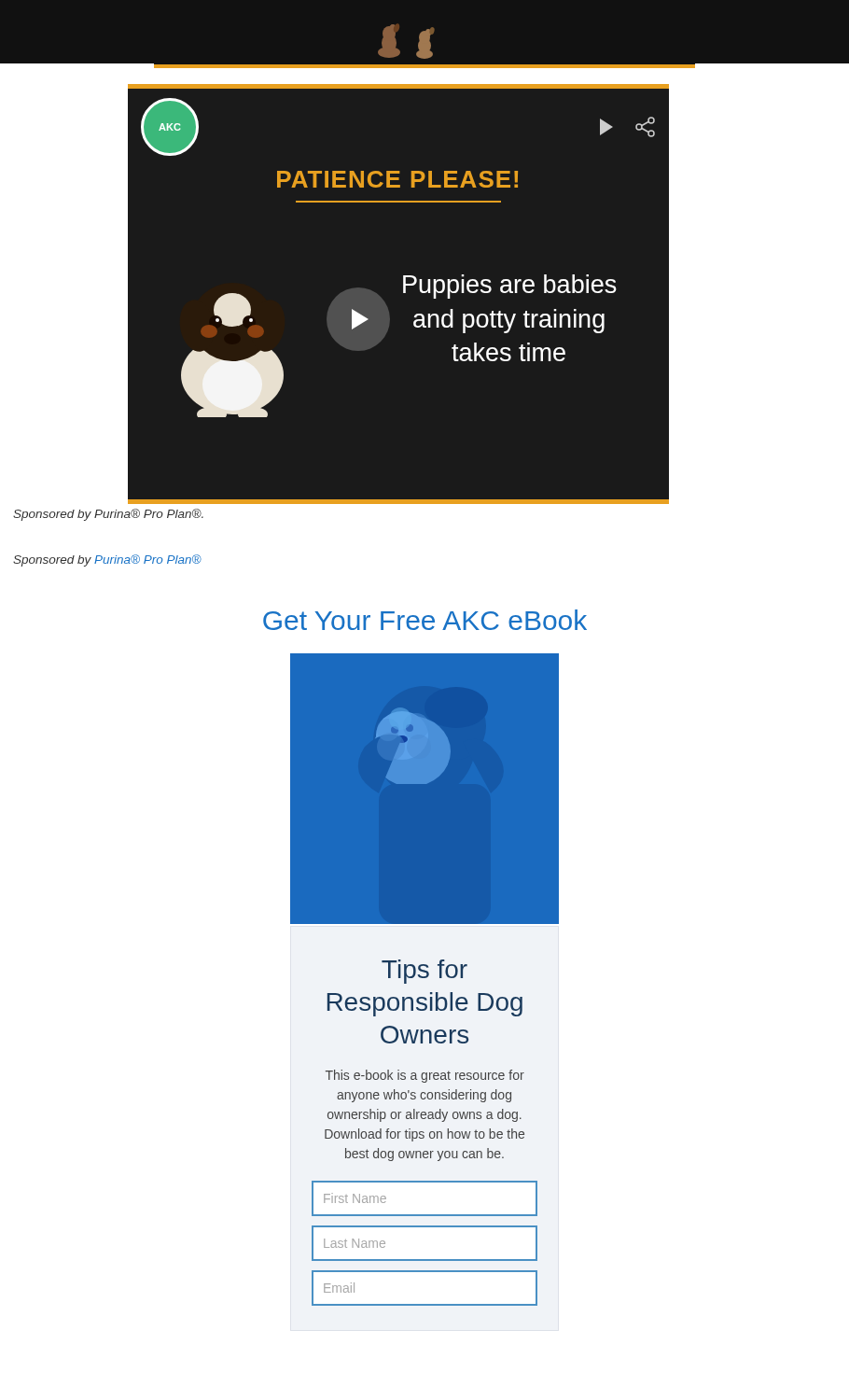This screenshot has width=849, height=1400.
Task: Select the block starting "Tips forResponsible DogOwners"
Action: pos(424,1129)
